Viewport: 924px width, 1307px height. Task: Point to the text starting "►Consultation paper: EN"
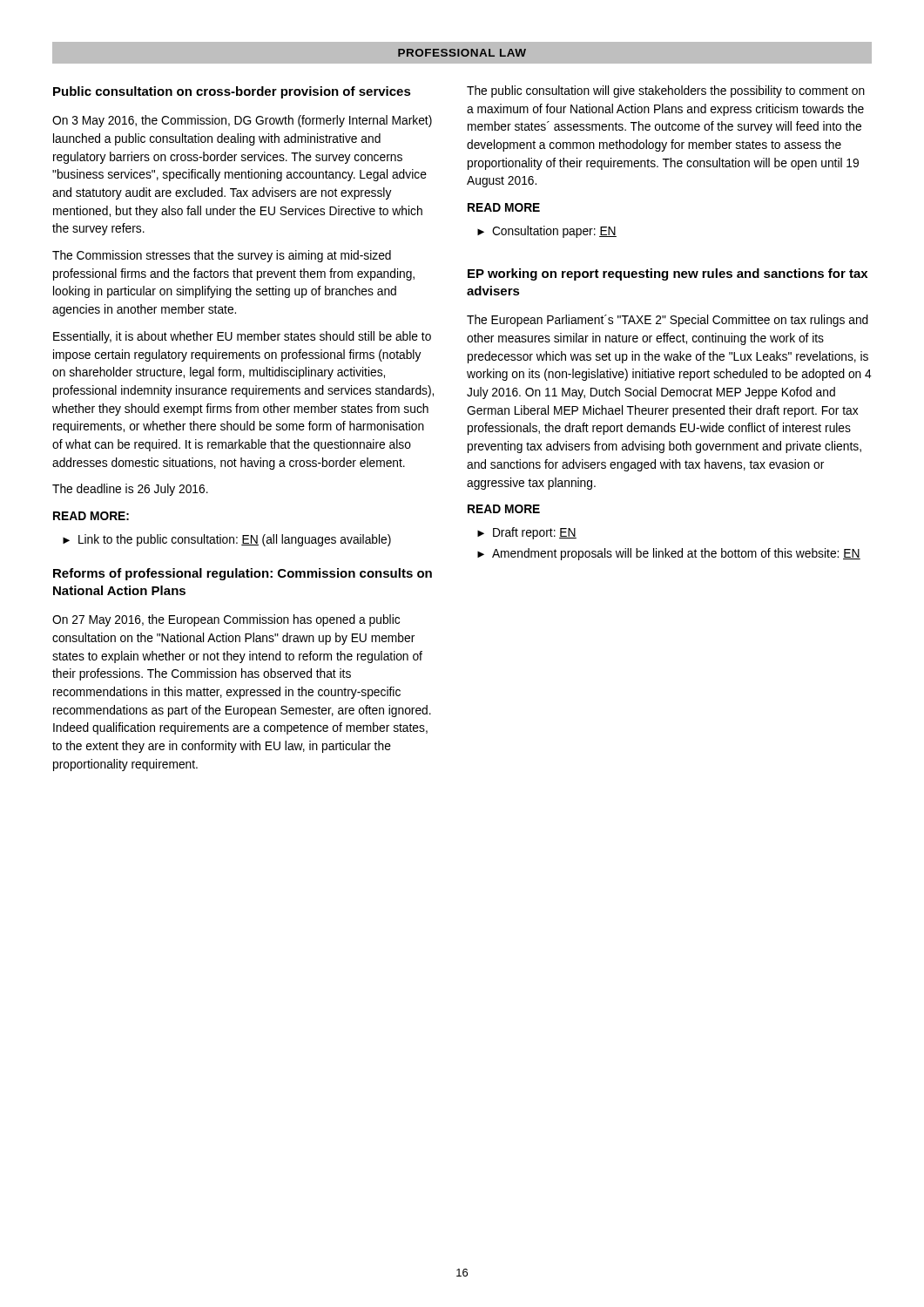(x=547, y=232)
